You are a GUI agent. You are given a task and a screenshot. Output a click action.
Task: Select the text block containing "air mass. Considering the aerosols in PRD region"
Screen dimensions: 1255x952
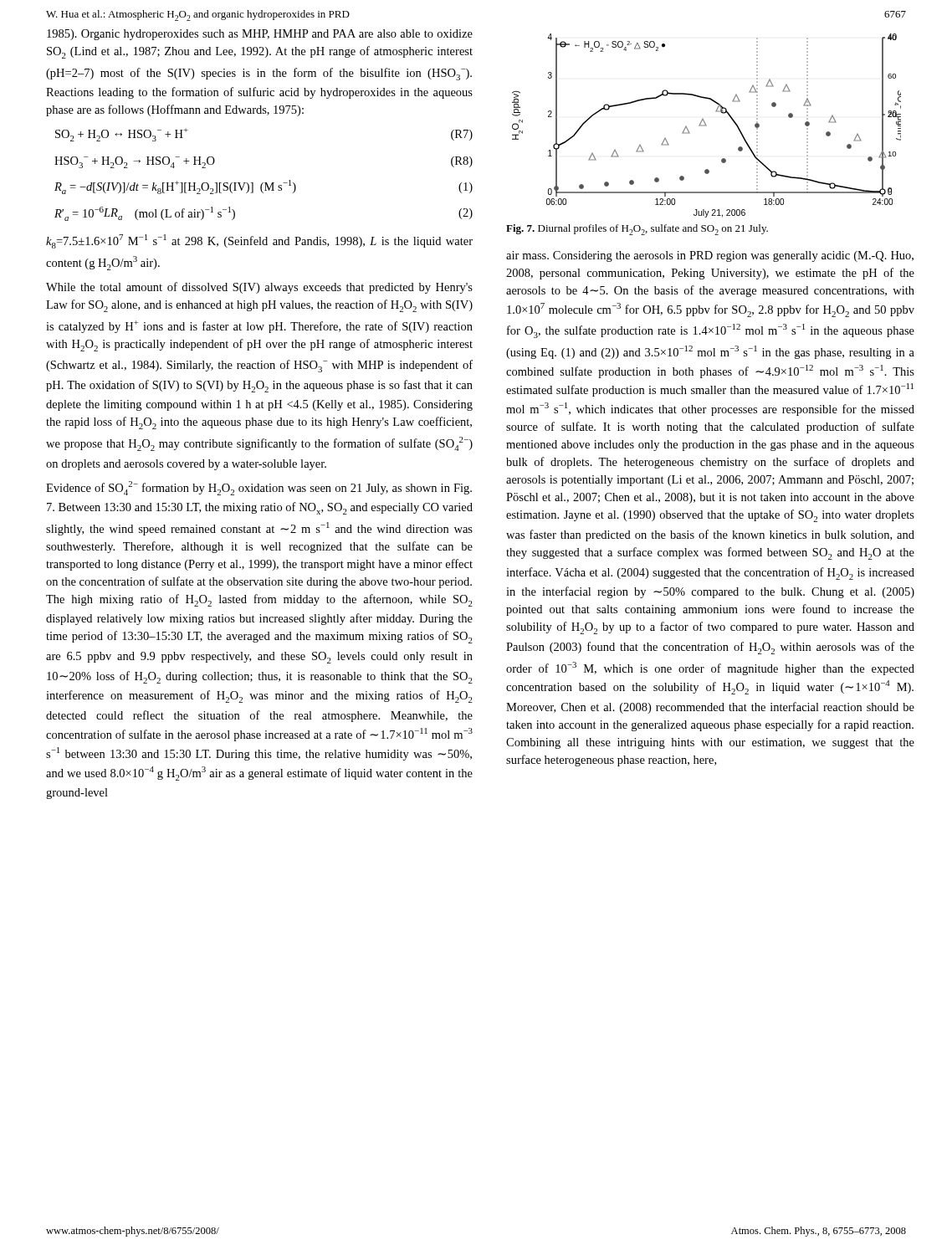pos(710,508)
